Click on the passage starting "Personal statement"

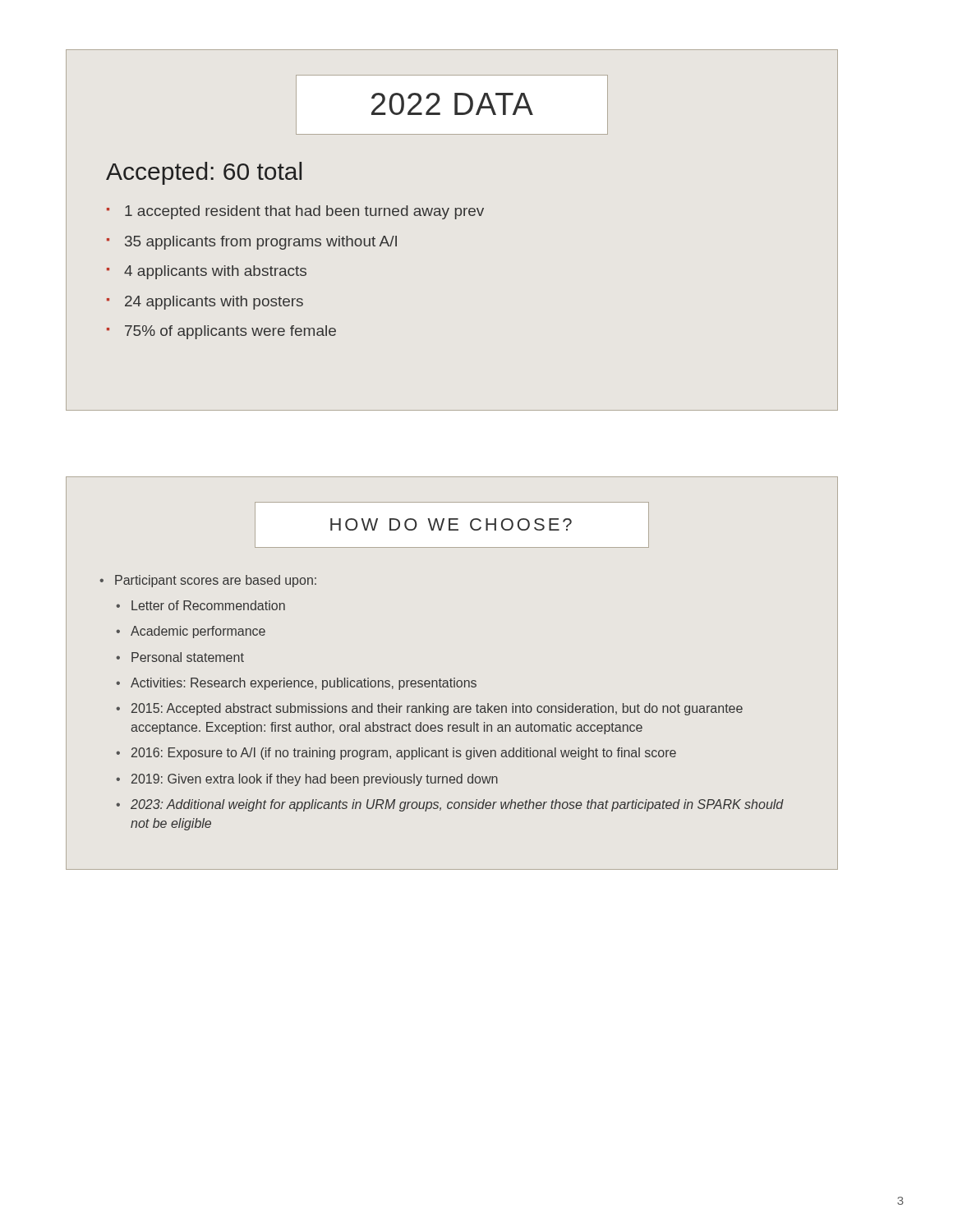[187, 657]
